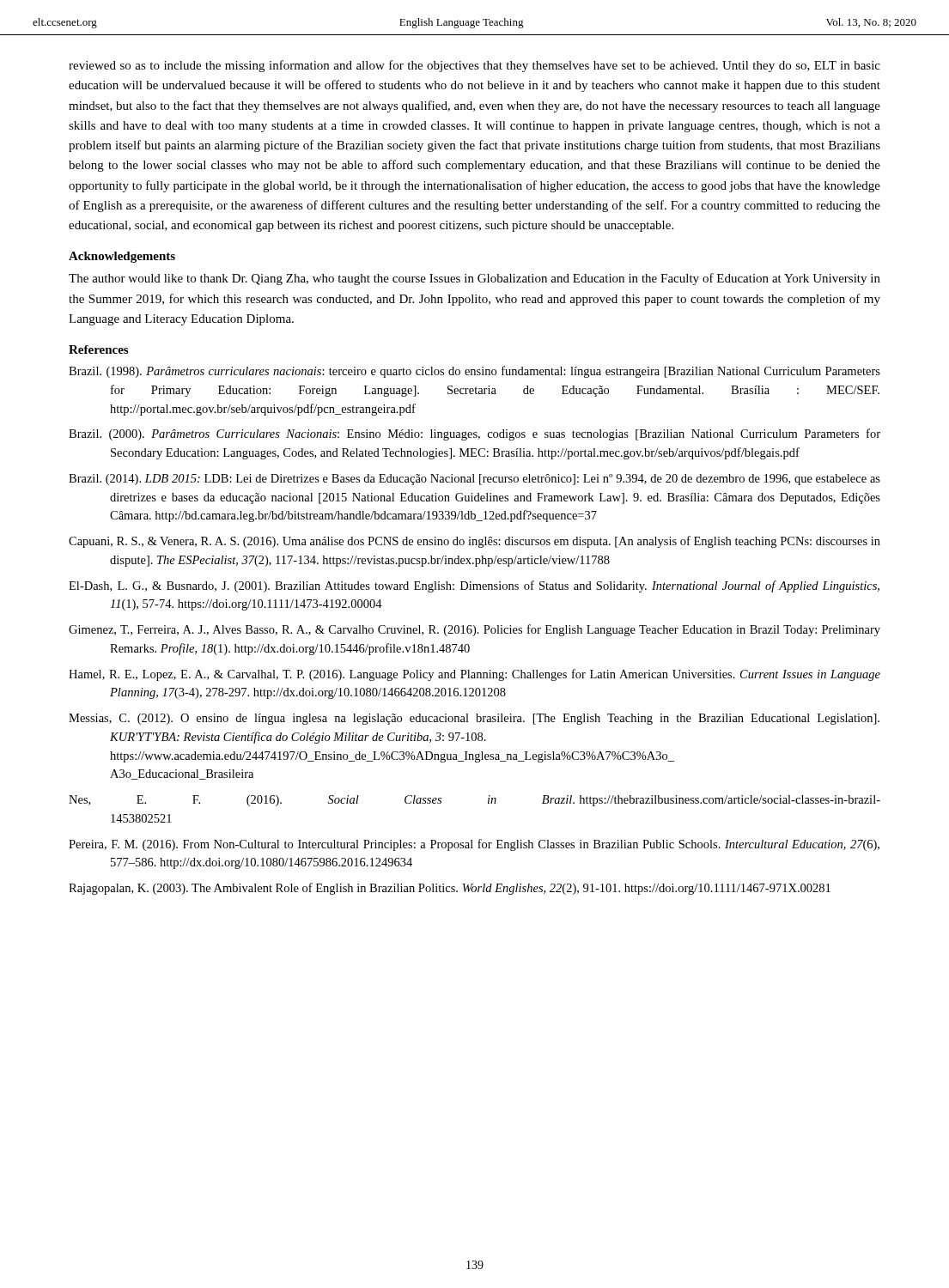Where is the passage that starts "Messias, C. (2012). O ensino de língua inglesa"?

pos(474,746)
